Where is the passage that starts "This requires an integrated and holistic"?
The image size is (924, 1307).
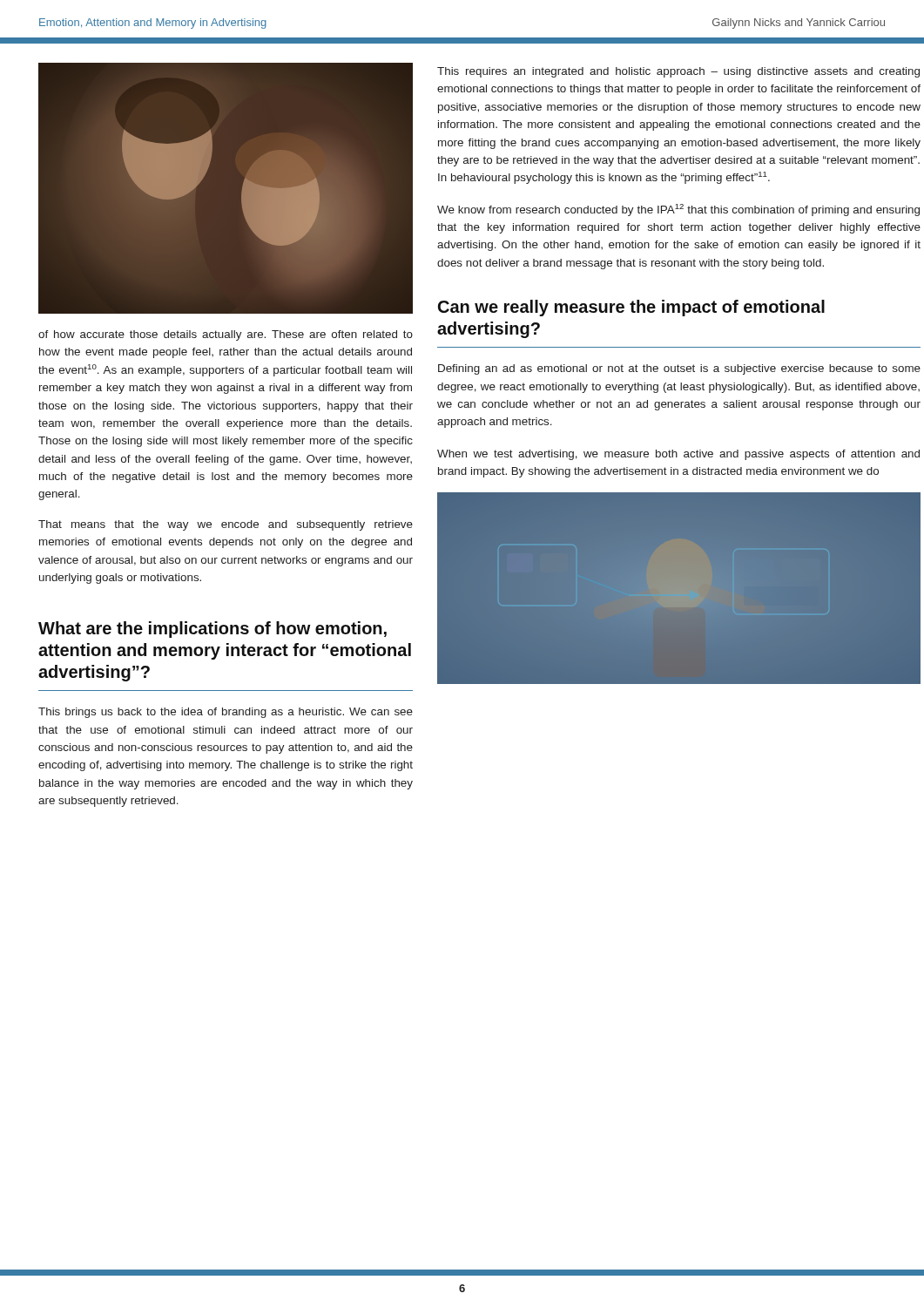coord(679,124)
